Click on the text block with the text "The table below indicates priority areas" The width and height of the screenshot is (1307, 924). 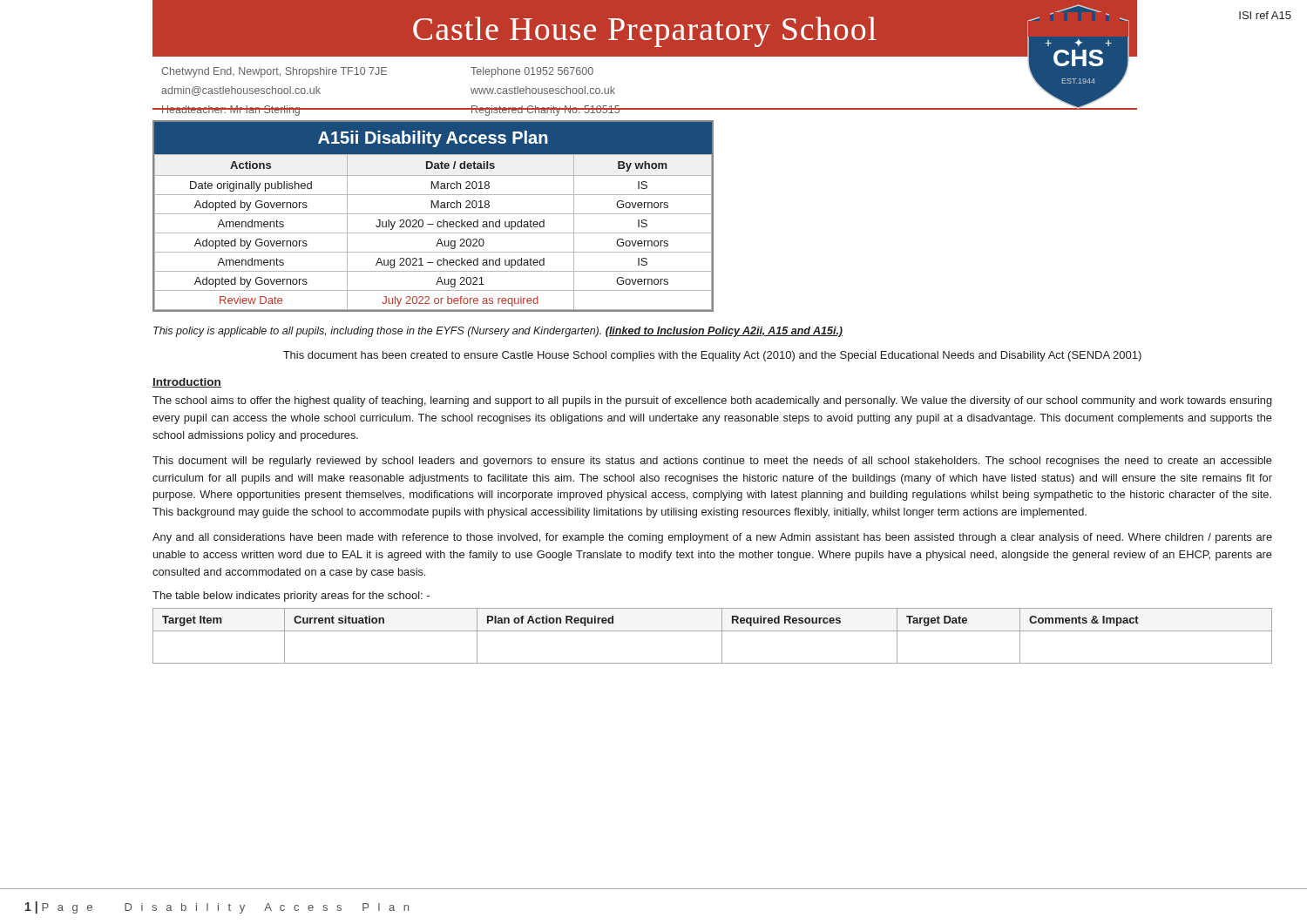(291, 595)
